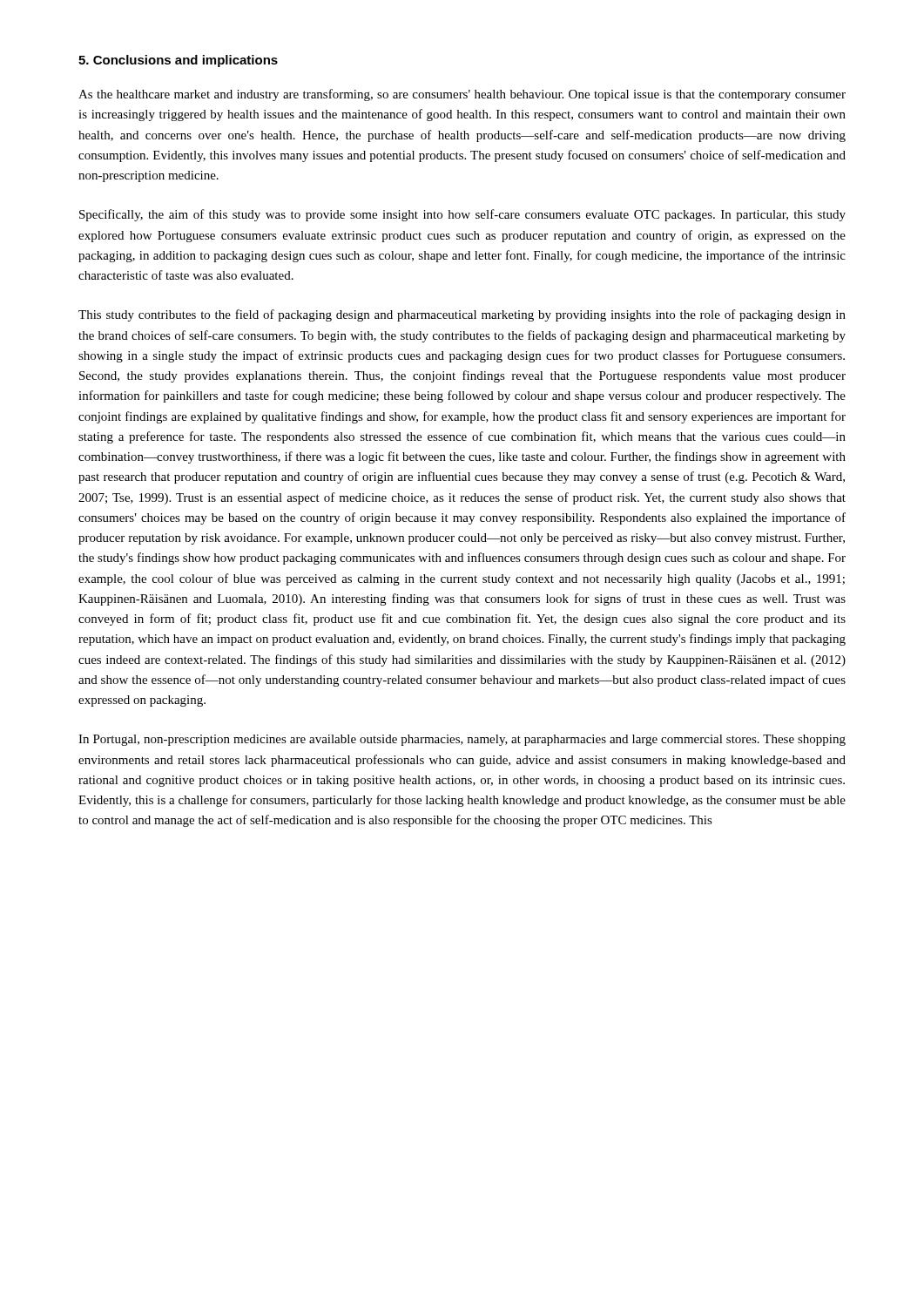Click on the text block containing "In Portugal, non-prescription medicines are available outside pharmacies,"

462,780
